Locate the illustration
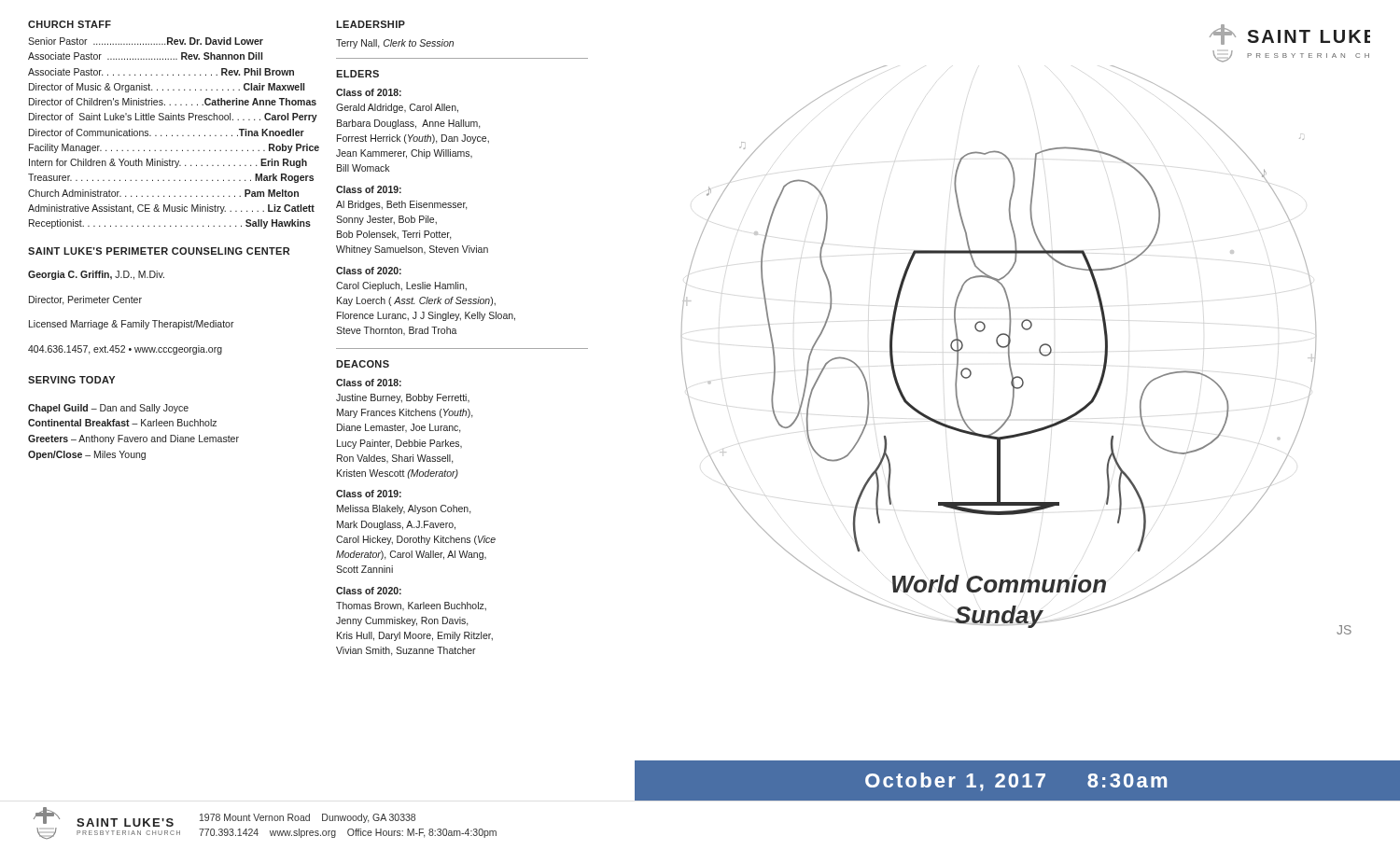 [x=999, y=359]
